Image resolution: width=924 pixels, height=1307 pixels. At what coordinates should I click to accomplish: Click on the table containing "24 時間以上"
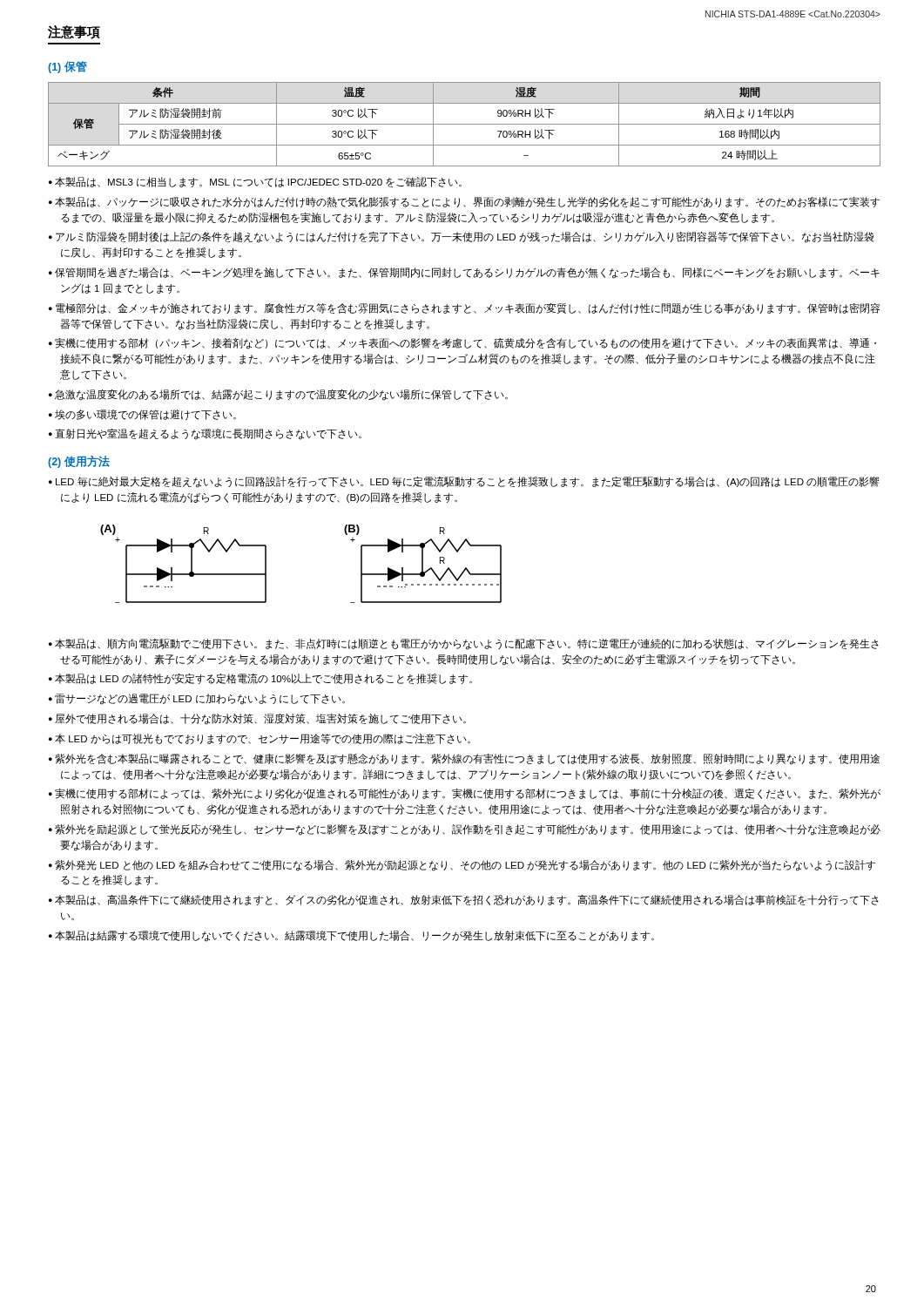pos(464,124)
